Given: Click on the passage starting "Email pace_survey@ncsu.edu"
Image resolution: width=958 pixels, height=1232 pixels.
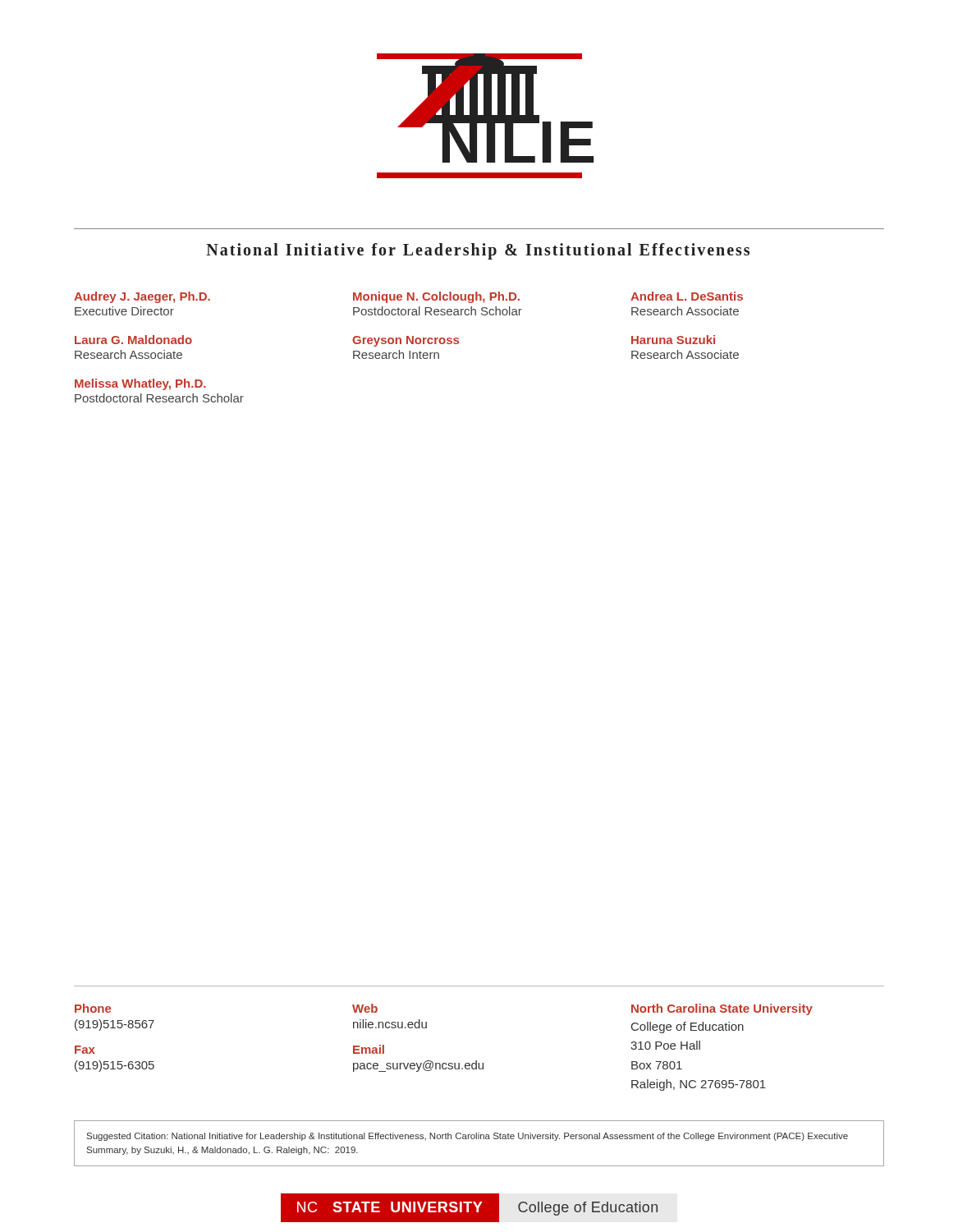Looking at the screenshot, I should pos(479,1057).
